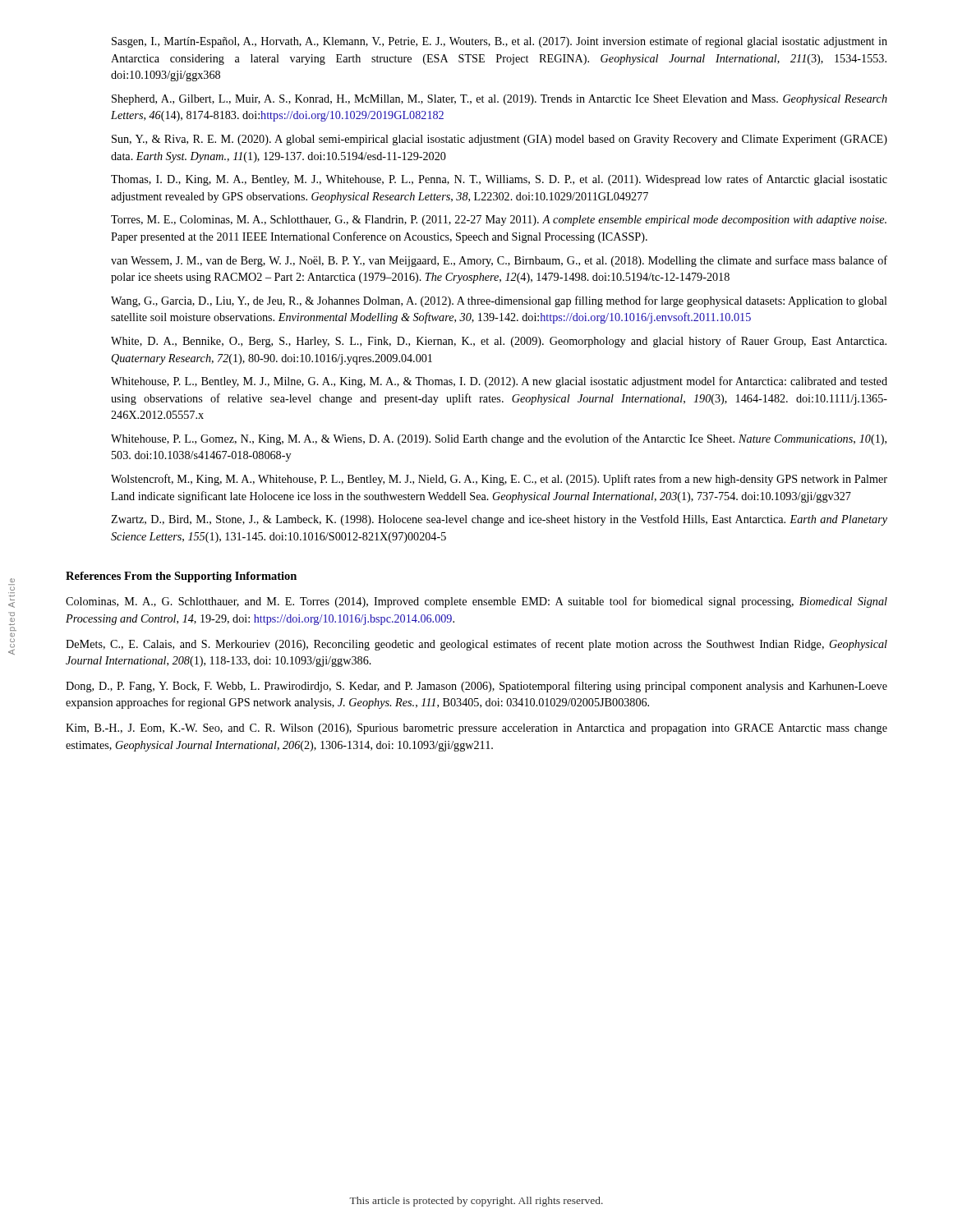This screenshot has width=953, height=1232.
Task: Locate the list item that says "Sun, Y., & Riva, R. E. M. (2020)."
Action: [x=476, y=147]
